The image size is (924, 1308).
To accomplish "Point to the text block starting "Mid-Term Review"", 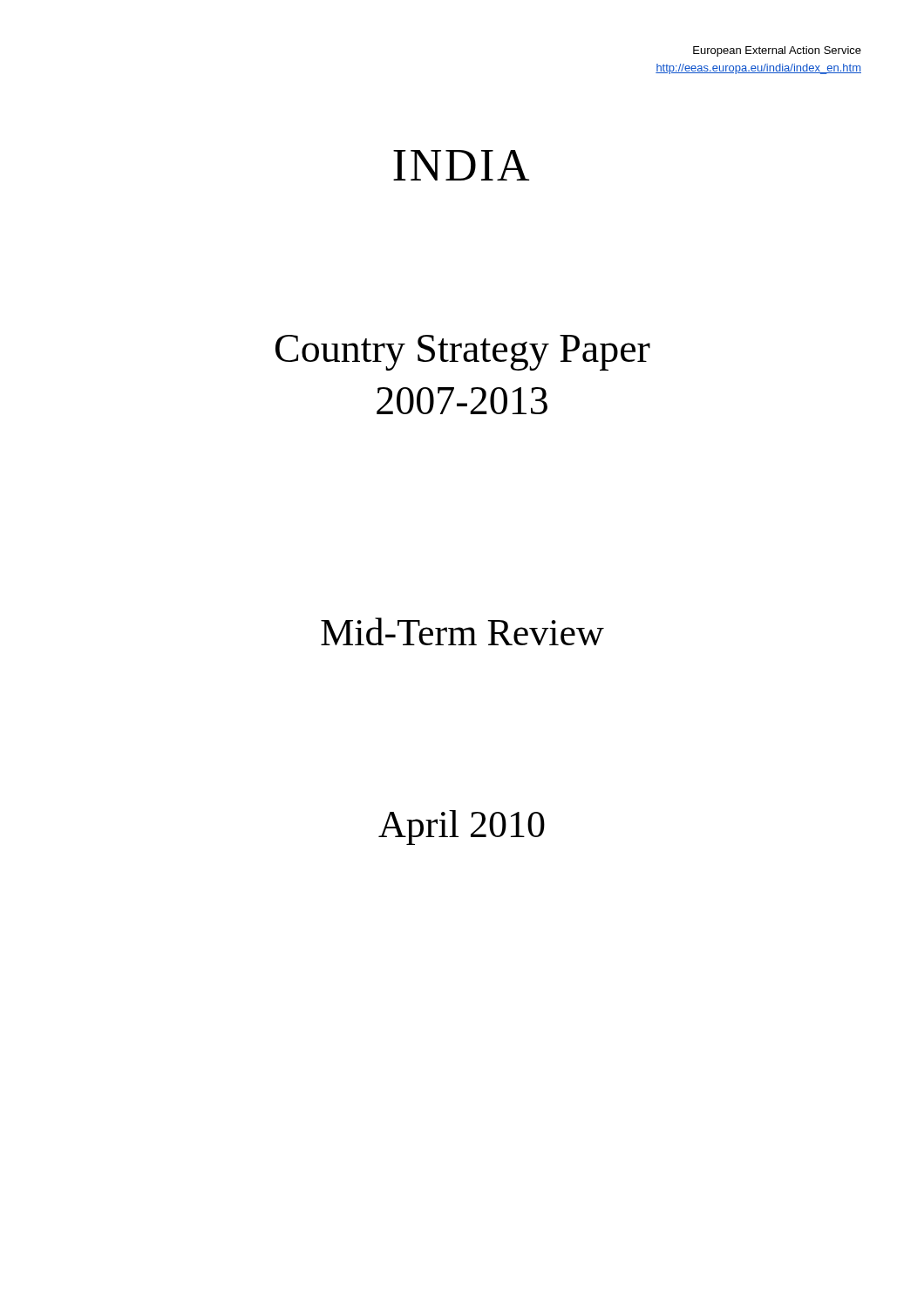I will (462, 633).
